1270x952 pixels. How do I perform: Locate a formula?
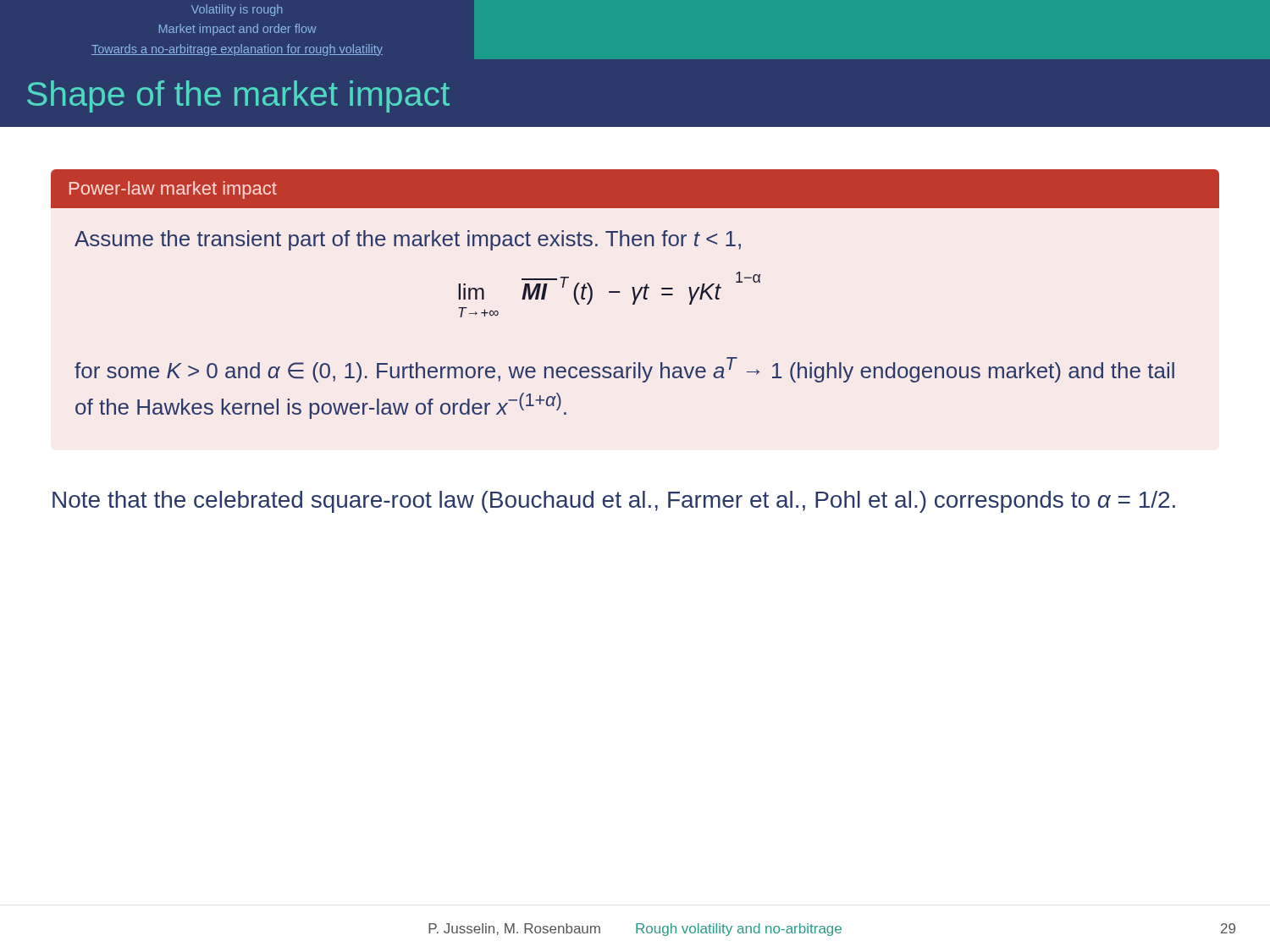pyautogui.click(x=635, y=301)
